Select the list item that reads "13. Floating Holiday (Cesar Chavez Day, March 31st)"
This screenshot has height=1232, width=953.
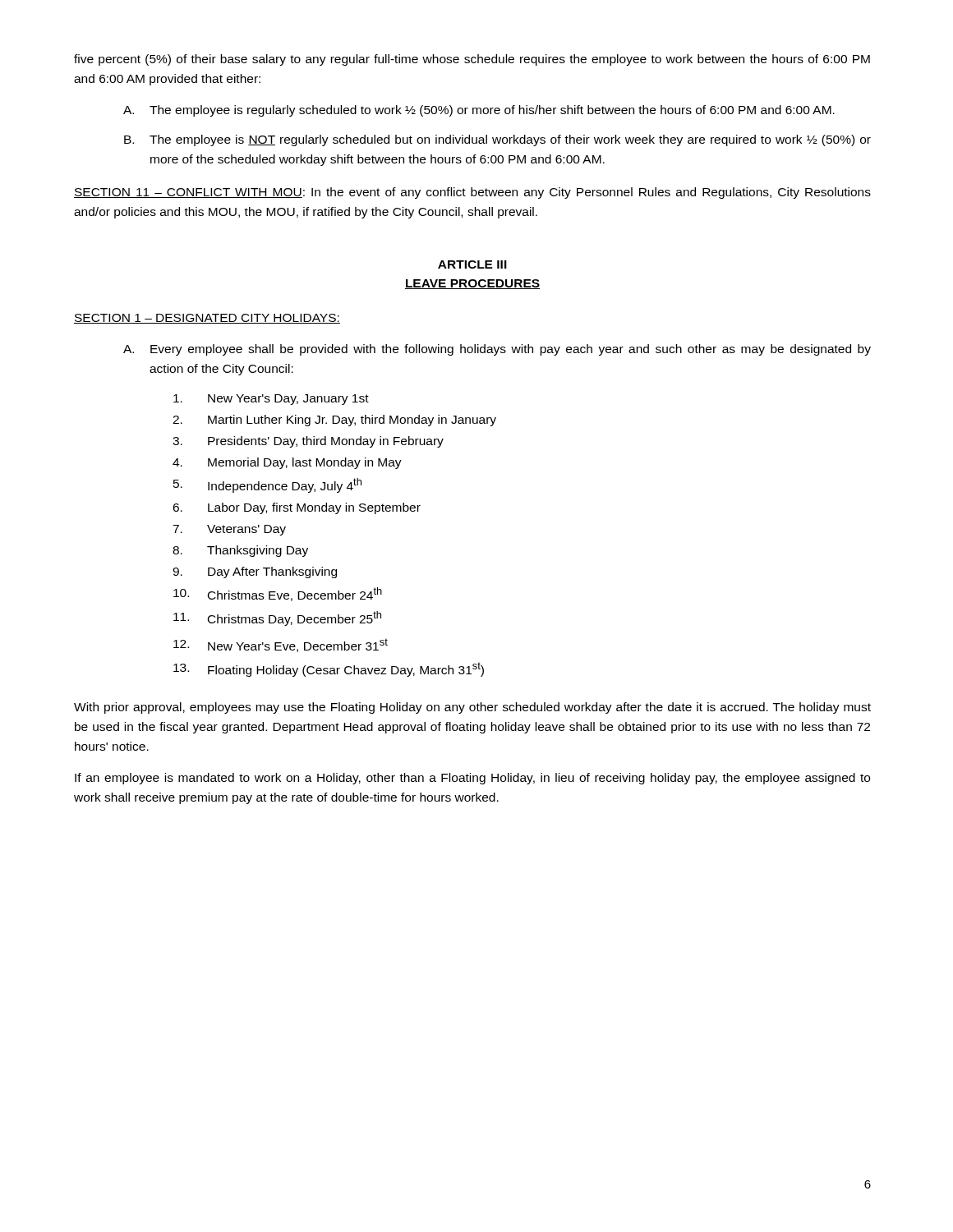tap(329, 669)
